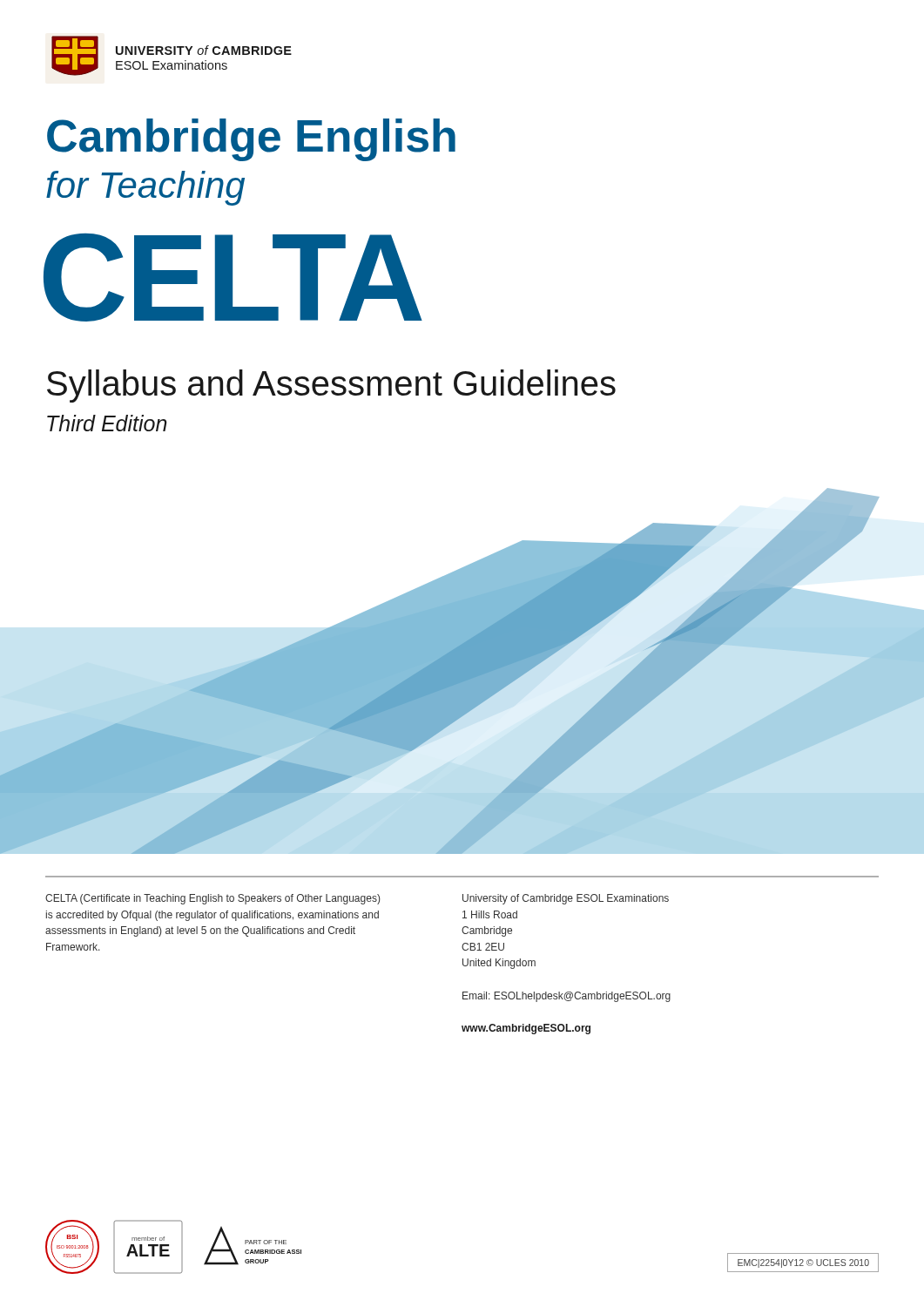Screen dimensions: 1307x924
Task: Click the passage that begins "CELTA (Certificate in Teaching English to Speakers"
Action: pyautogui.click(x=213, y=923)
